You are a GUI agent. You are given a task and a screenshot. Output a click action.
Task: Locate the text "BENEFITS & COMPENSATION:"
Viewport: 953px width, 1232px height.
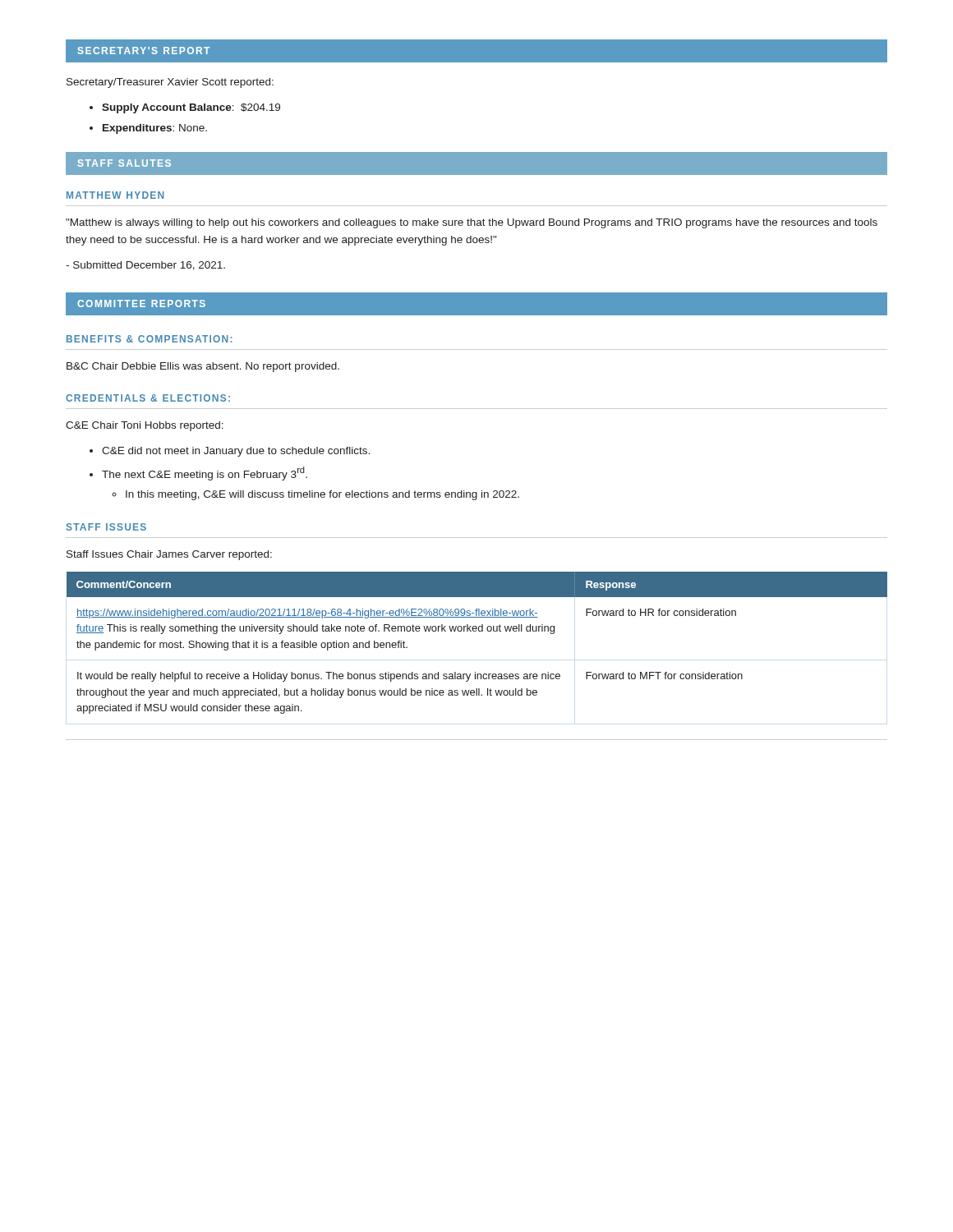tap(476, 341)
